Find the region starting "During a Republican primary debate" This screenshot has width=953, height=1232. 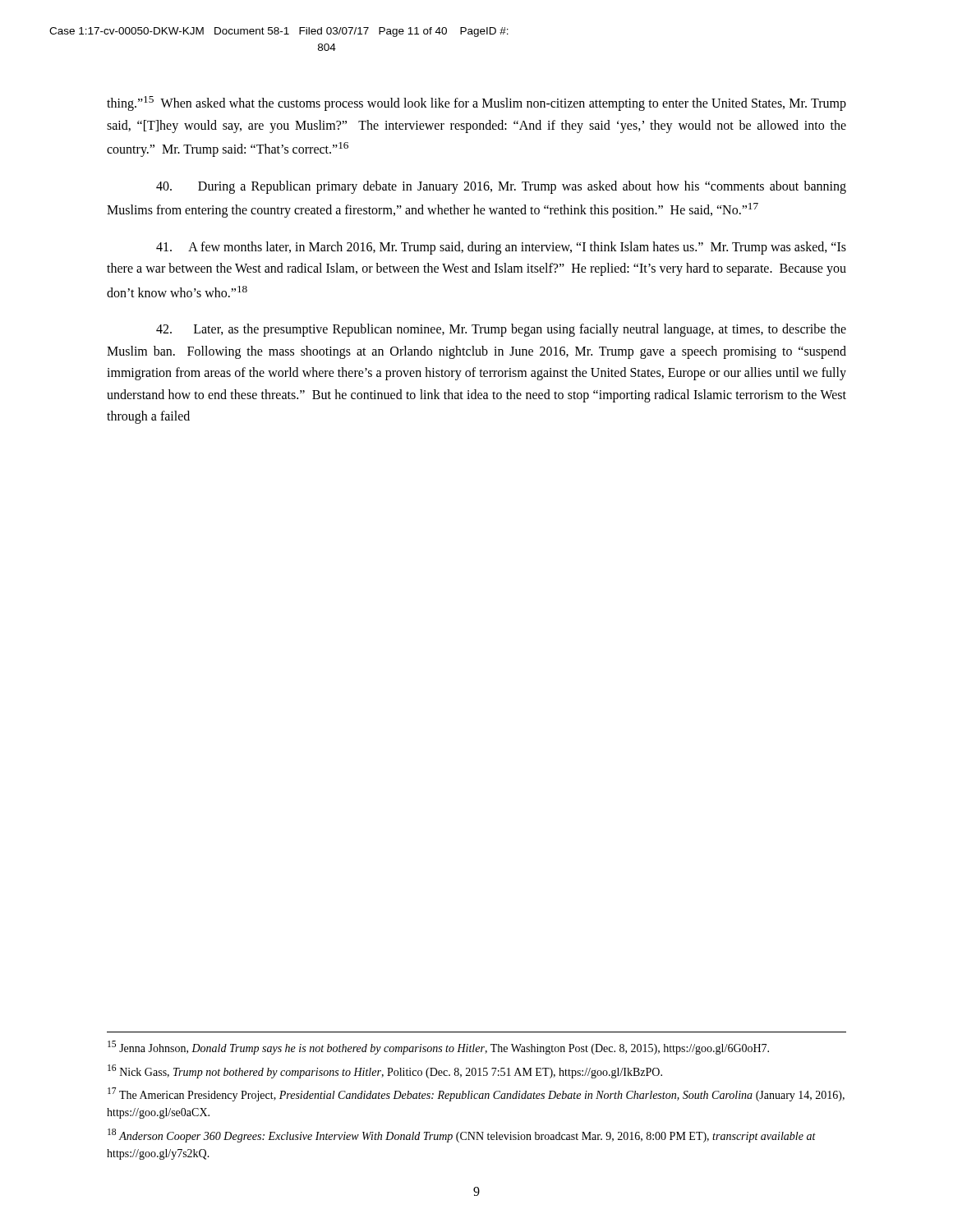pyautogui.click(x=476, y=198)
